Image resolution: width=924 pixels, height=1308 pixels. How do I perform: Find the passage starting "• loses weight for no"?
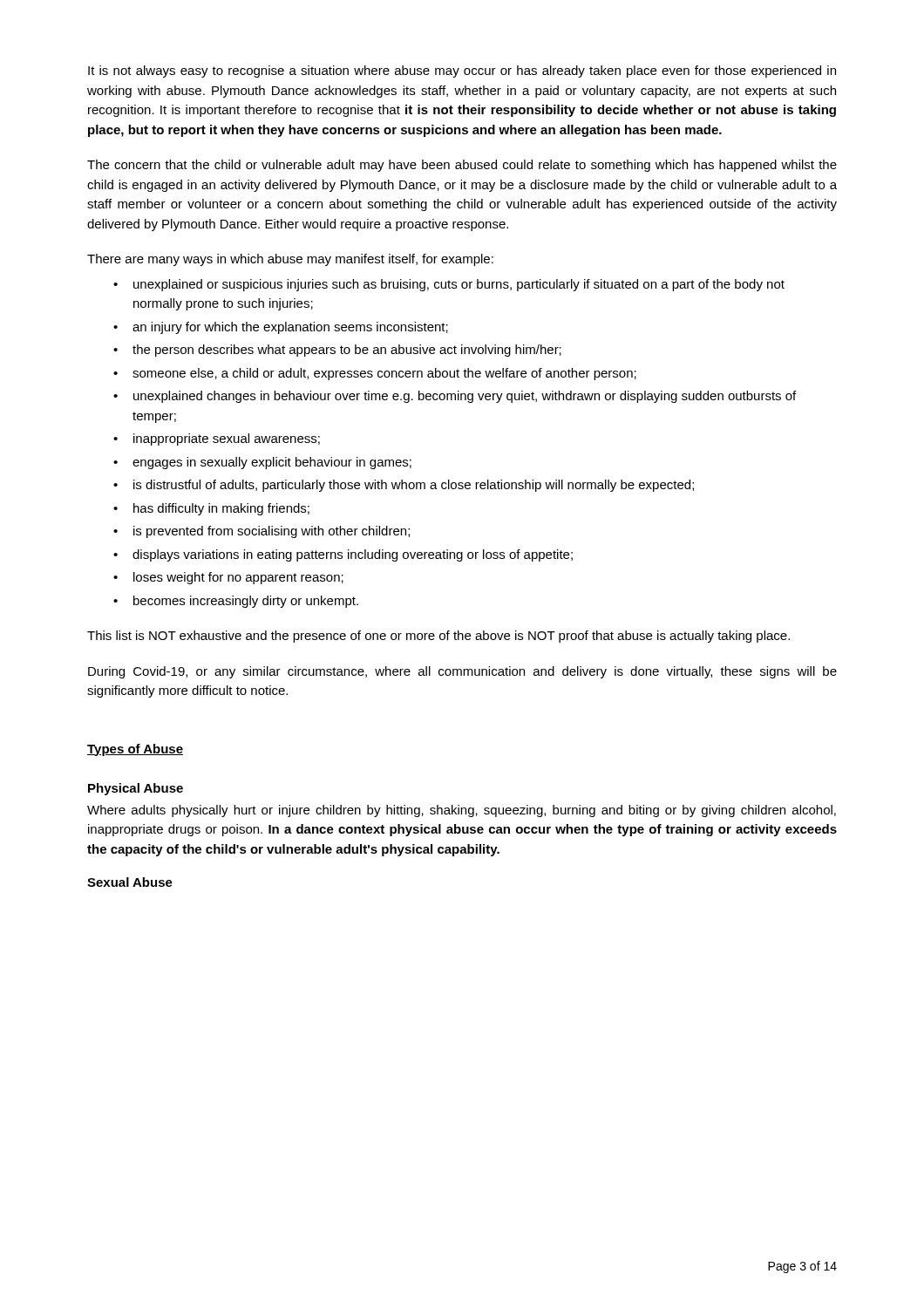tap(228, 578)
